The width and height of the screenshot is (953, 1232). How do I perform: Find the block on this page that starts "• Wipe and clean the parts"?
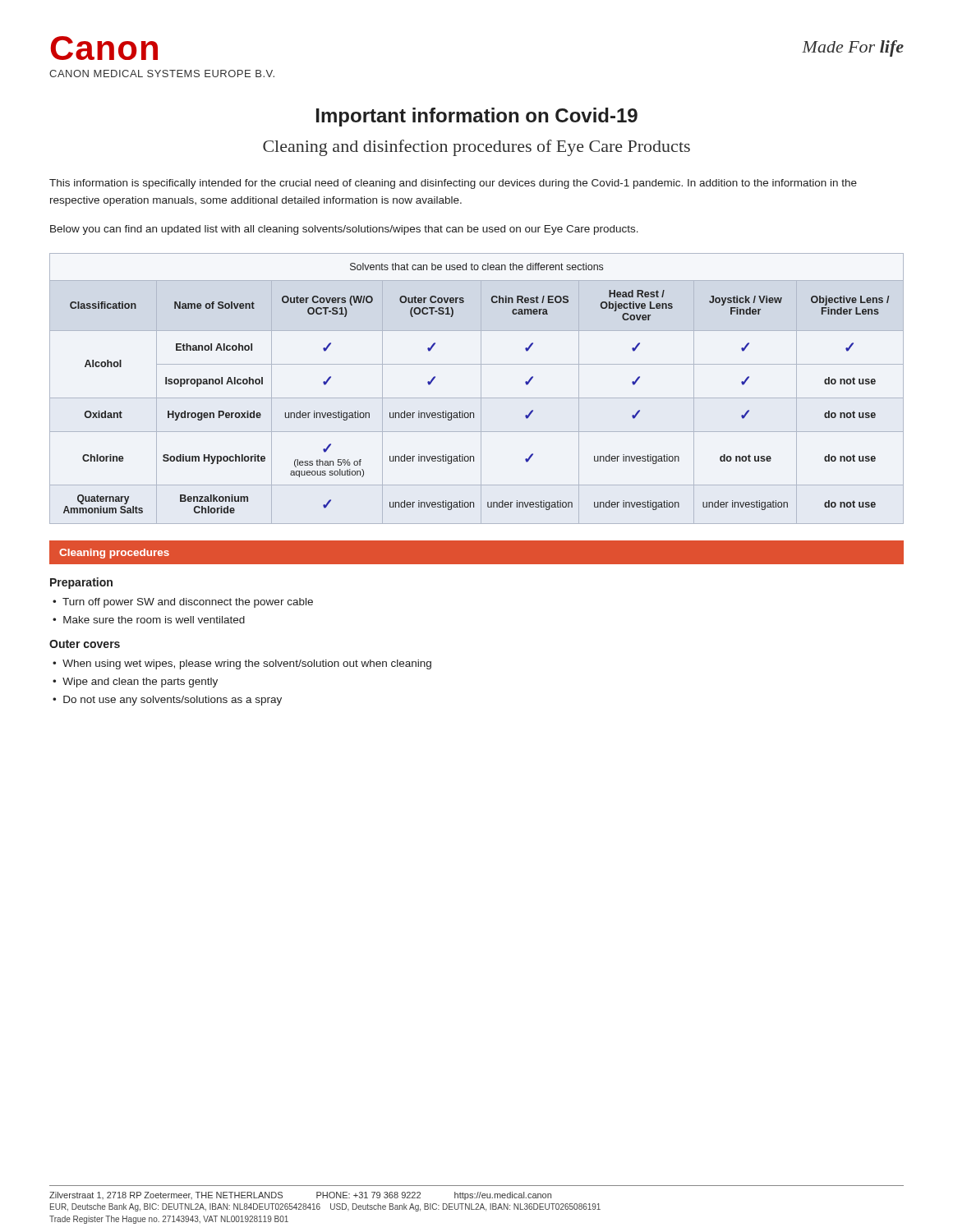[135, 681]
